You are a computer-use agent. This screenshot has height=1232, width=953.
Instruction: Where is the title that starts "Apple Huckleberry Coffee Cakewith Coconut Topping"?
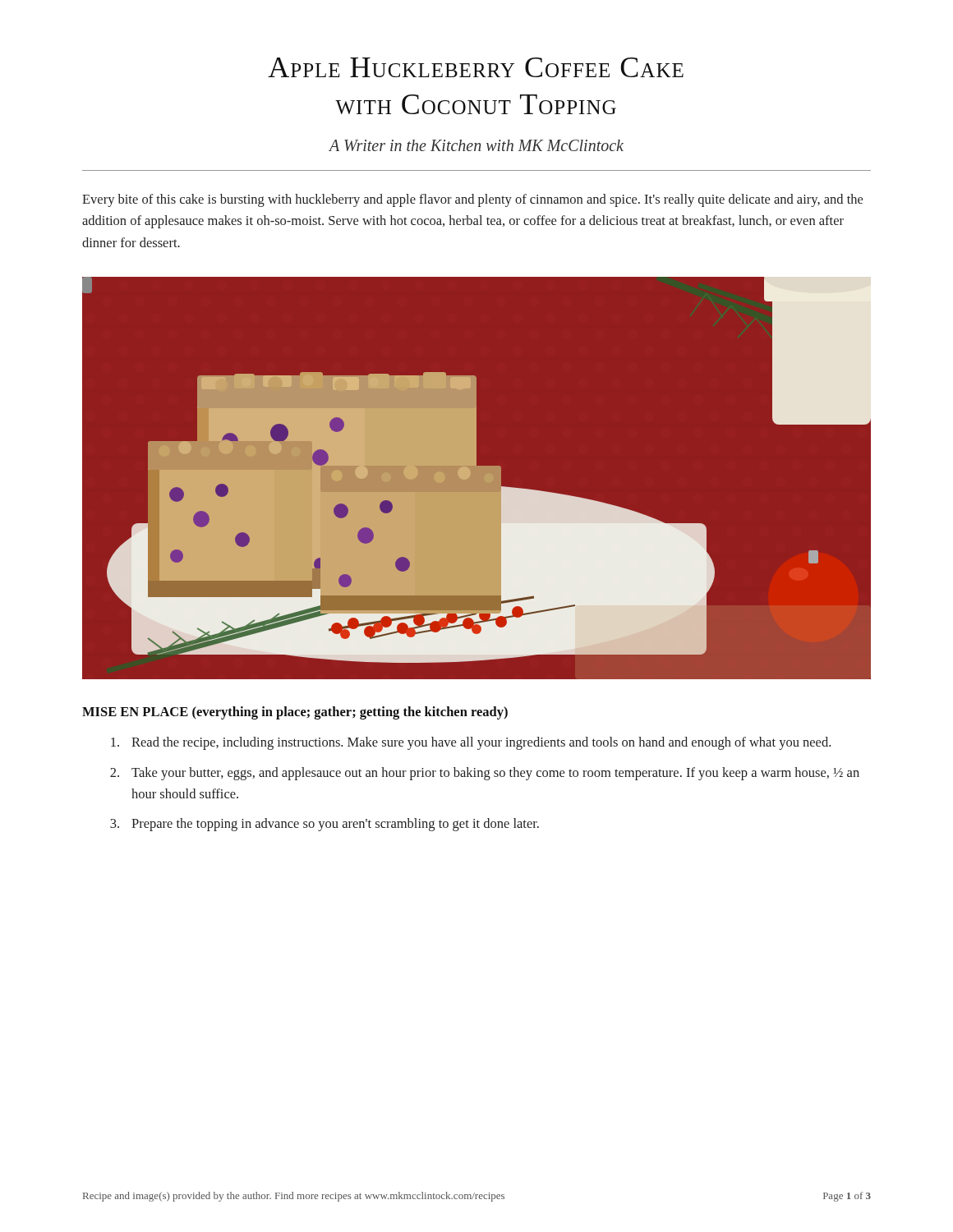(x=476, y=102)
